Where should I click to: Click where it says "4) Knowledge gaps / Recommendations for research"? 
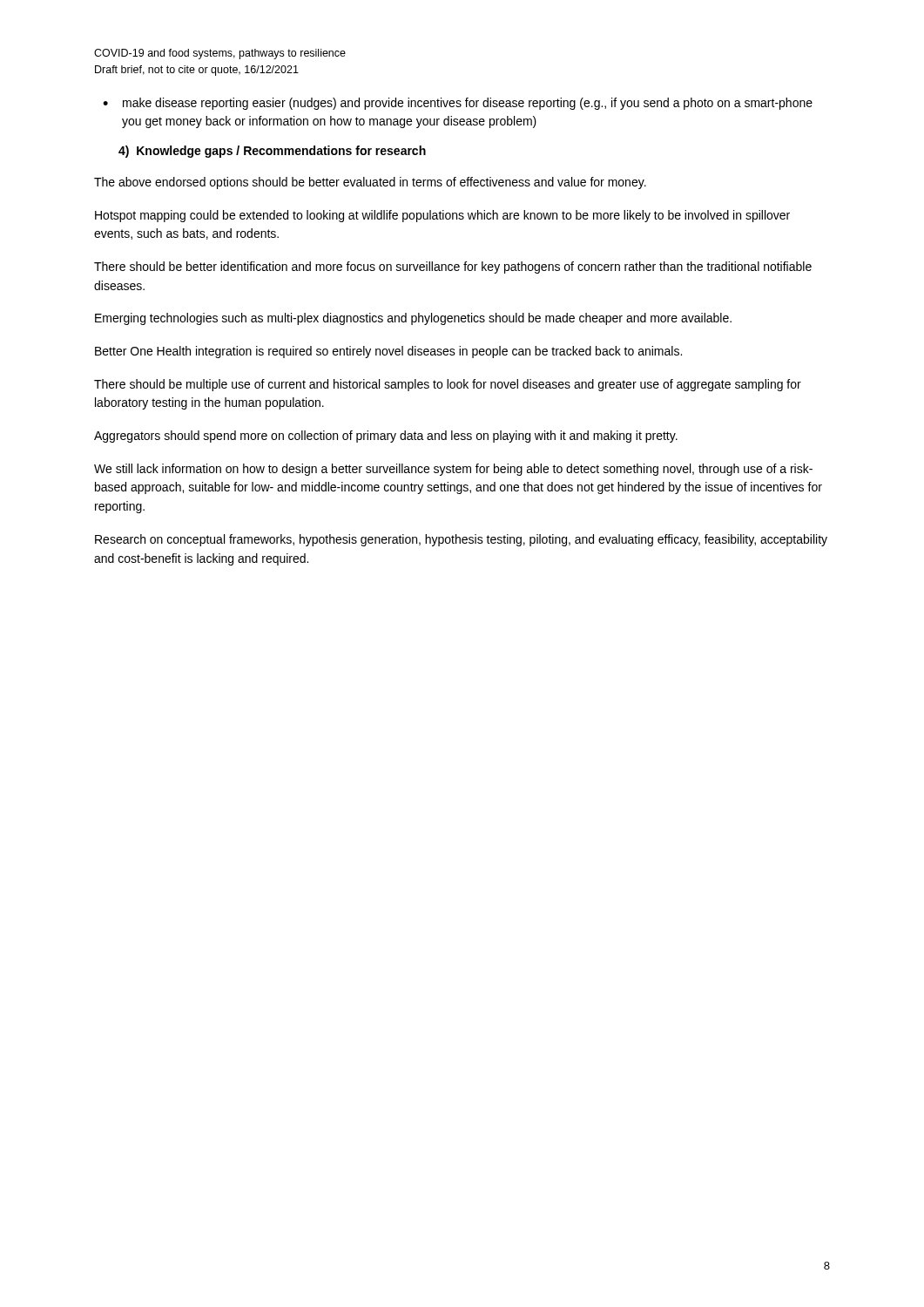[x=272, y=151]
